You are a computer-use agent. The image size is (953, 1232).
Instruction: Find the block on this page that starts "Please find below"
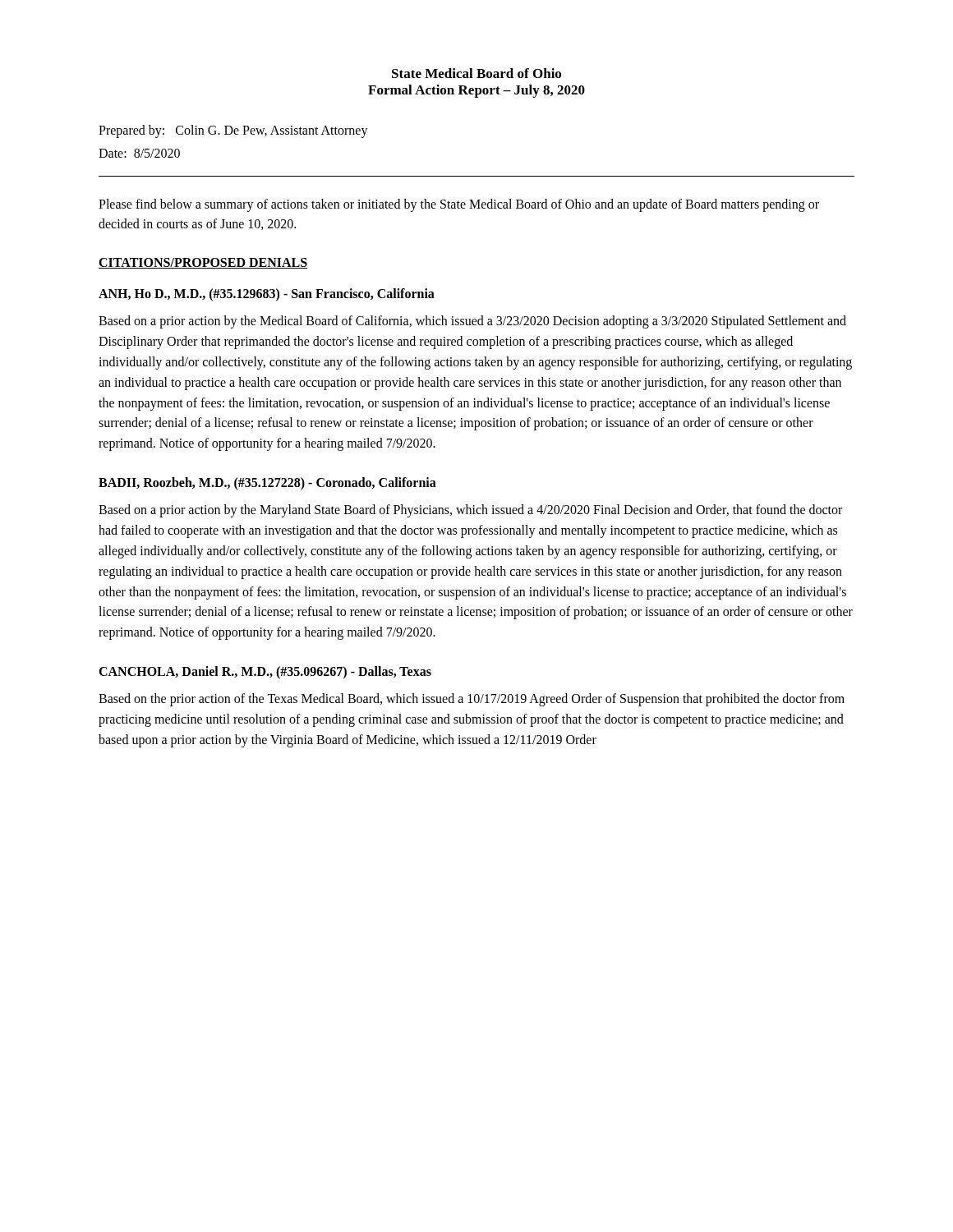point(459,214)
